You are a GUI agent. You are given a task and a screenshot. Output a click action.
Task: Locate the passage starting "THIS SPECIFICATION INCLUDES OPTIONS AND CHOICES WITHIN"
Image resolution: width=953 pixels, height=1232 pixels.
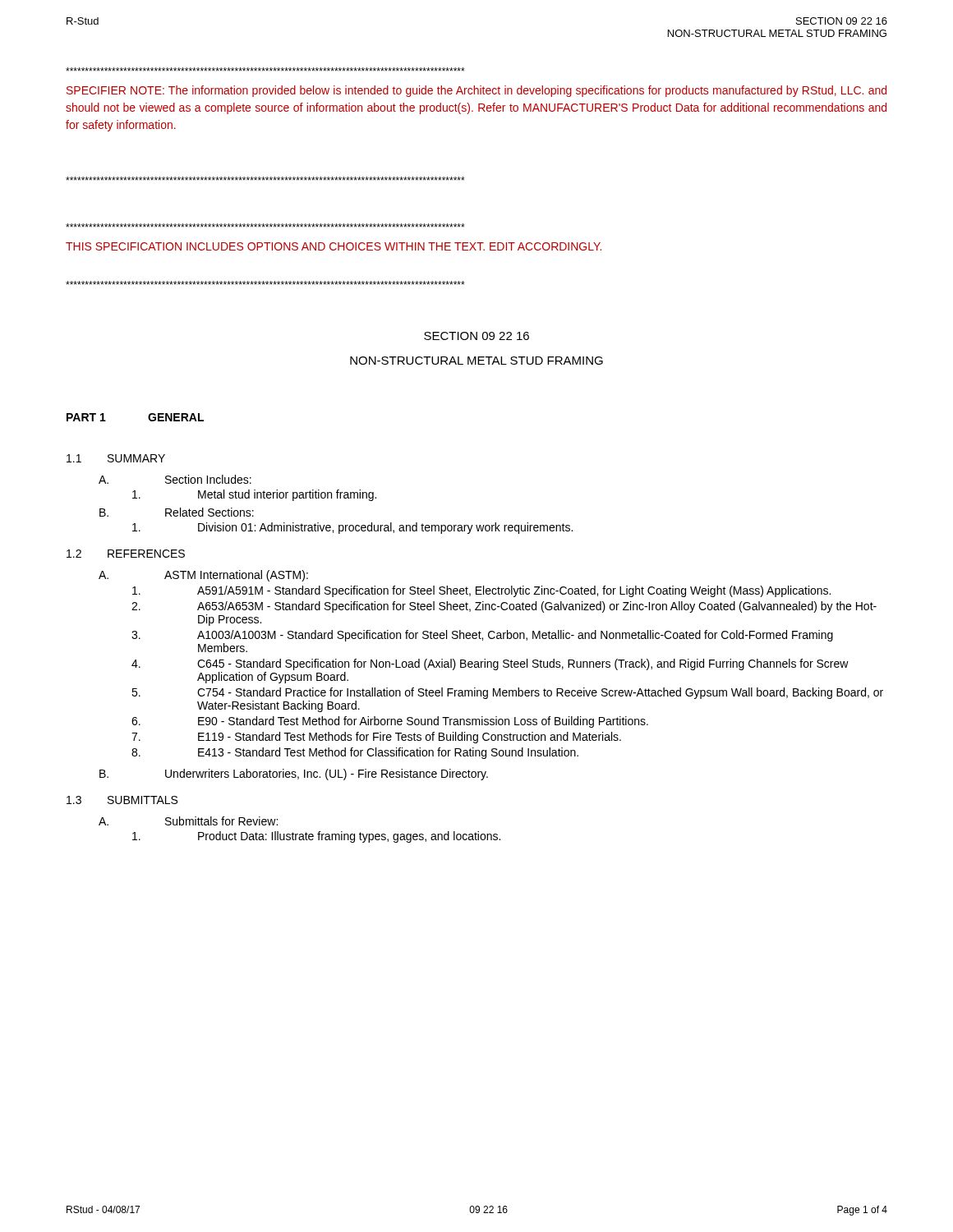coord(476,247)
